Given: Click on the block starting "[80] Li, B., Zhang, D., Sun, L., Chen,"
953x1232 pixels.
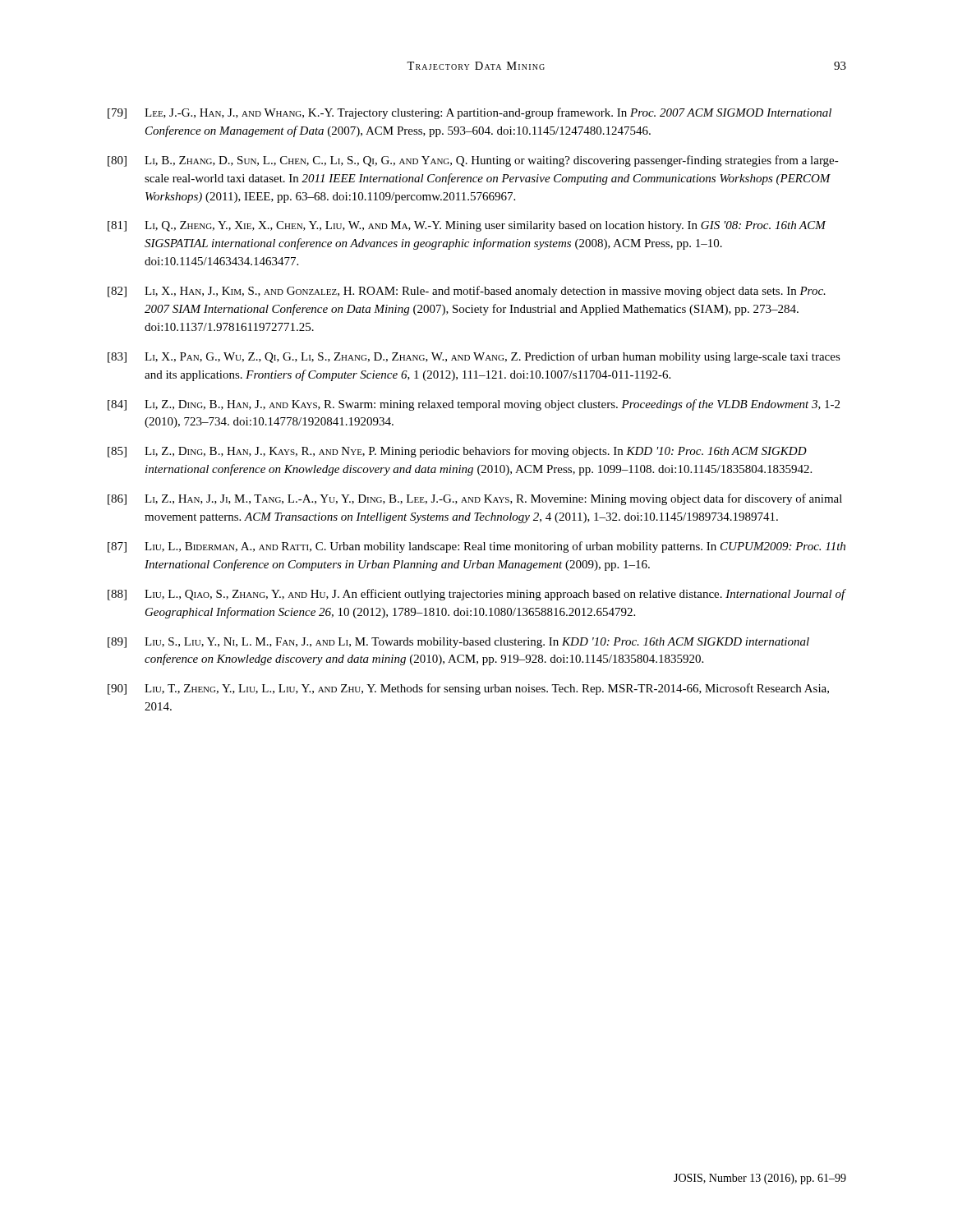Looking at the screenshot, I should click(x=476, y=179).
